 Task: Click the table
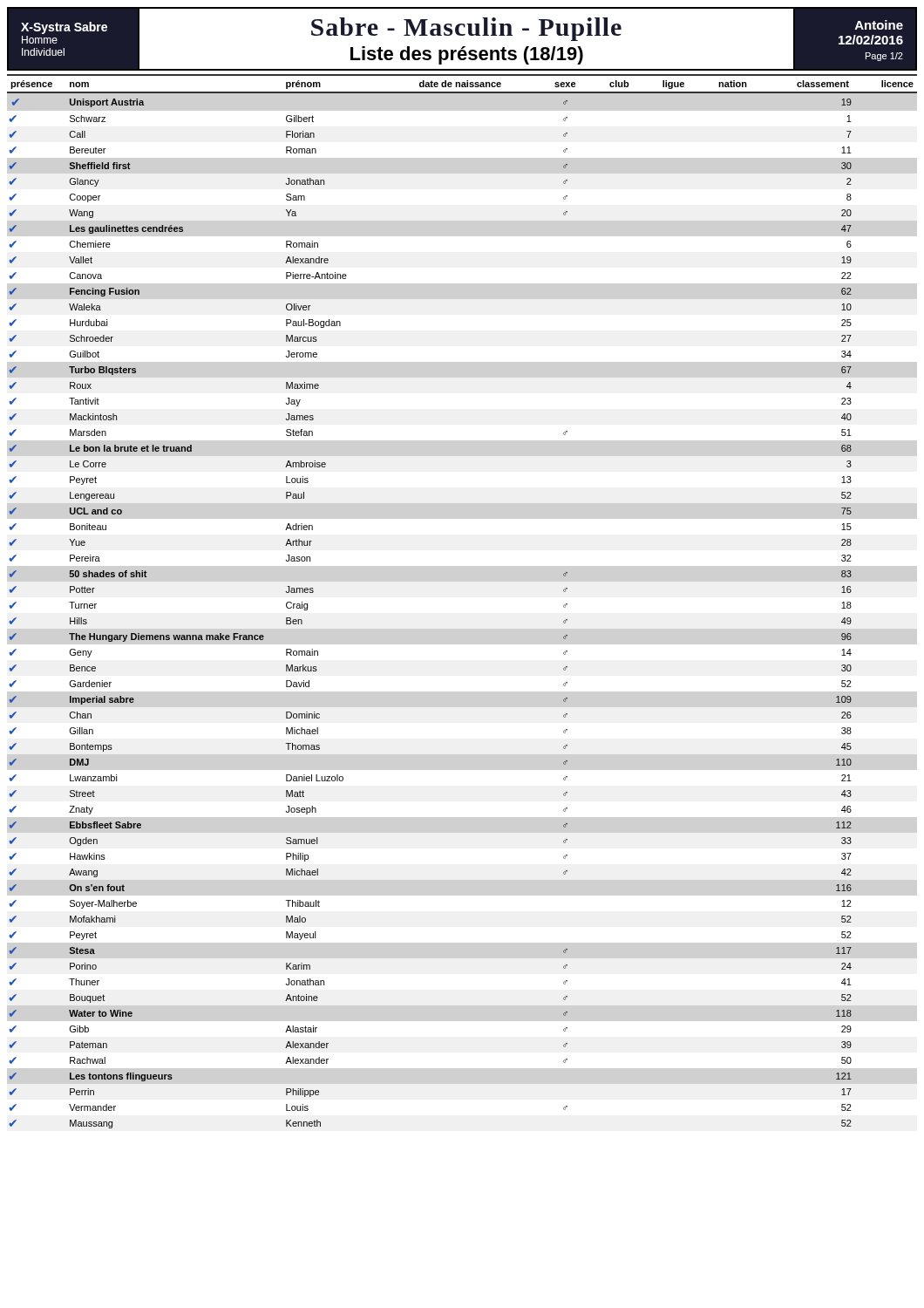point(462,603)
